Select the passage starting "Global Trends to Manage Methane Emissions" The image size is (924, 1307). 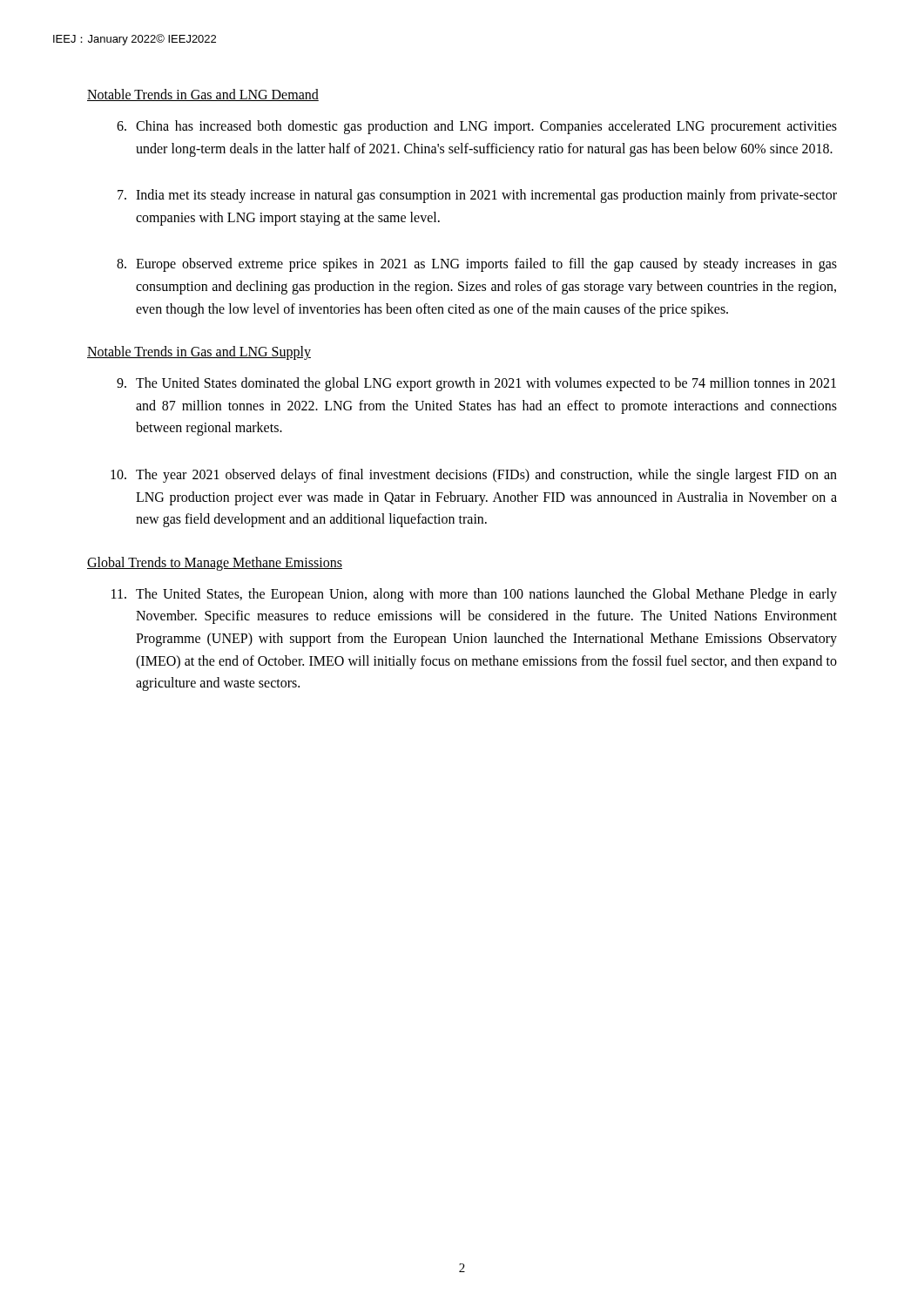[x=215, y=564]
